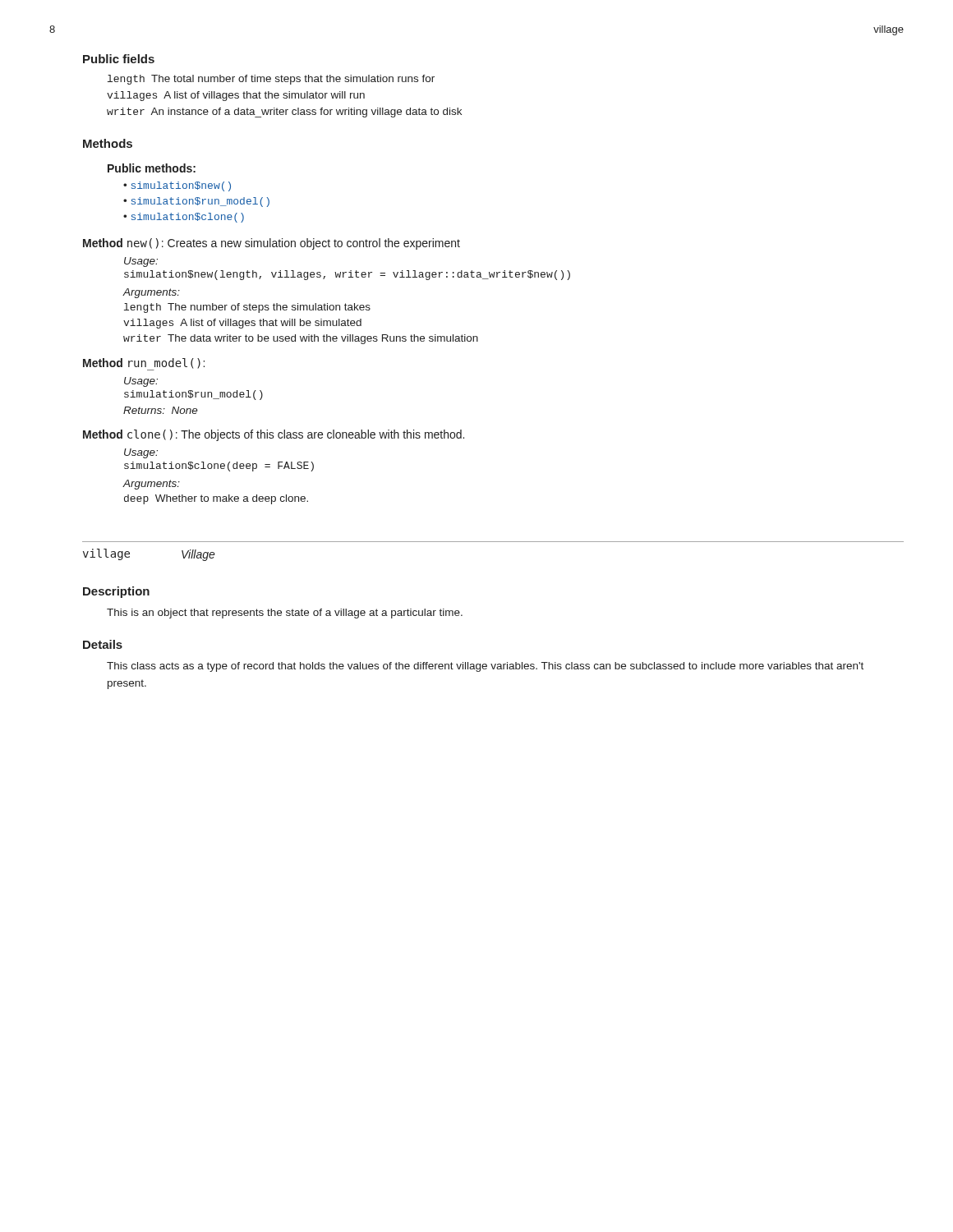Click on the text block with the text "Method clone(): The"
Viewport: 953px width, 1232px height.
point(274,434)
